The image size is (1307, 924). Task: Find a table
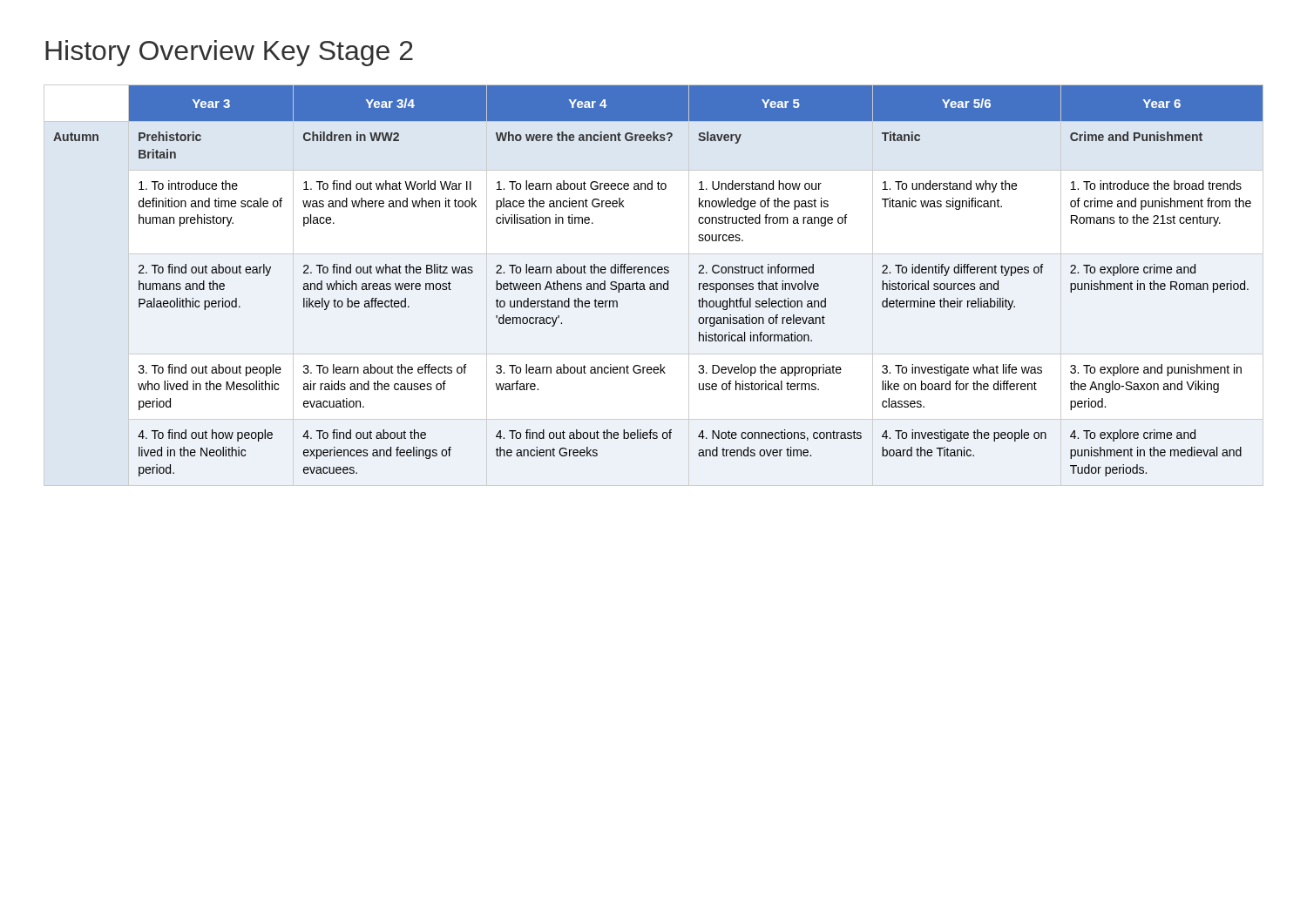click(654, 285)
